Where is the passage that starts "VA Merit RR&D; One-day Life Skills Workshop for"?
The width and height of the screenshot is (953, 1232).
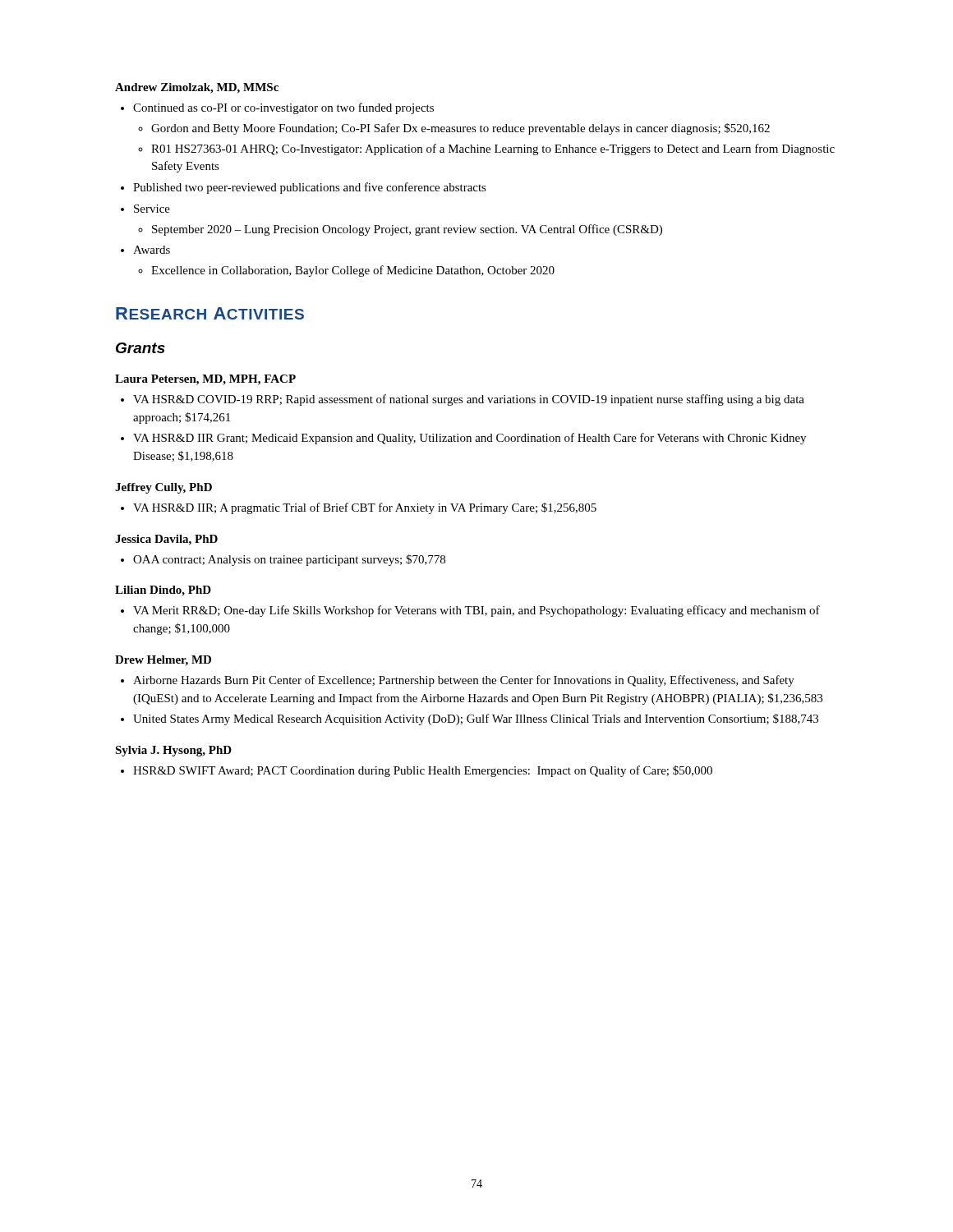476,620
